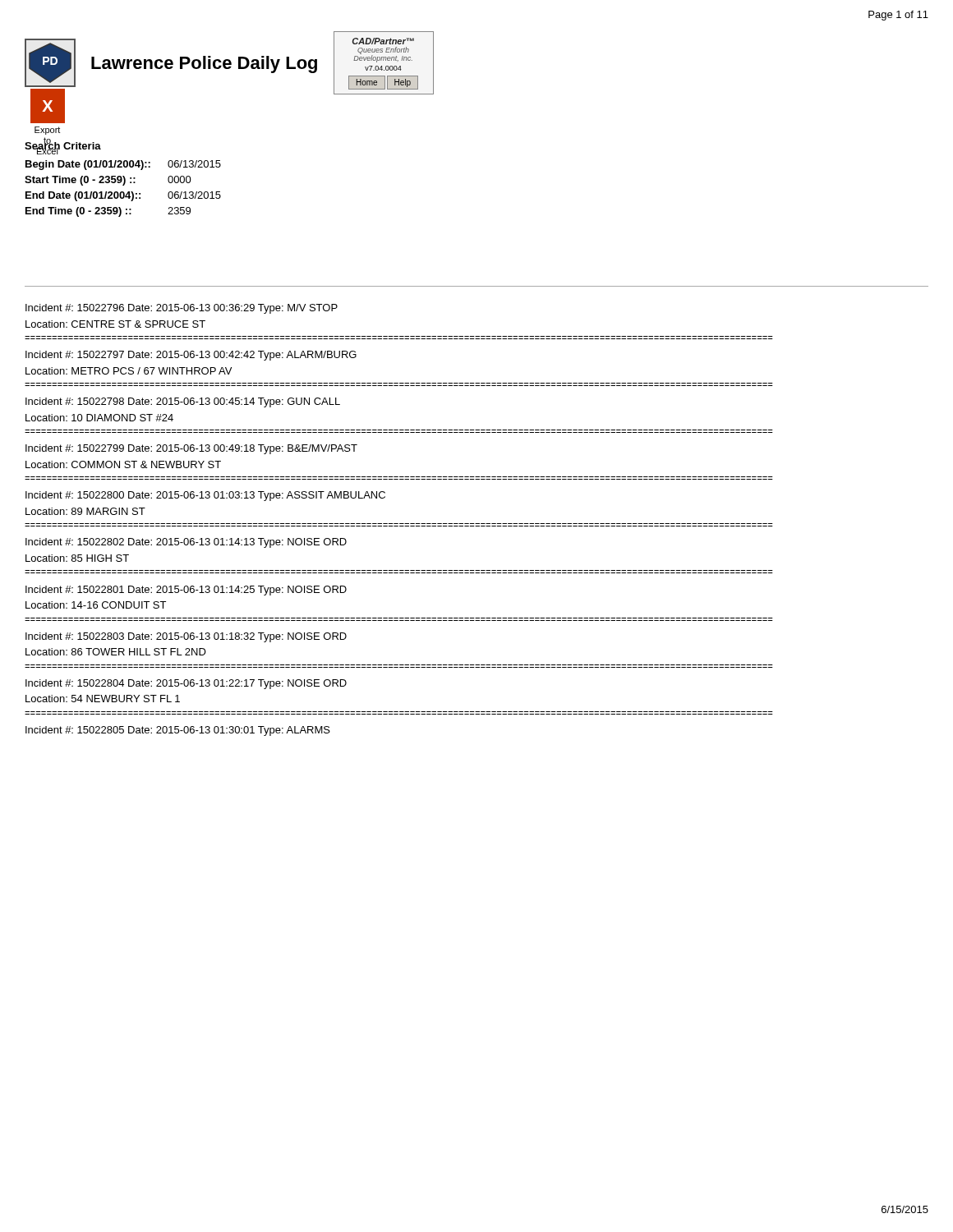Navigate to the block starting "Begin Date (01/01/2004):: 06/13/2015 Start Time (0 -"

[x=123, y=187]
